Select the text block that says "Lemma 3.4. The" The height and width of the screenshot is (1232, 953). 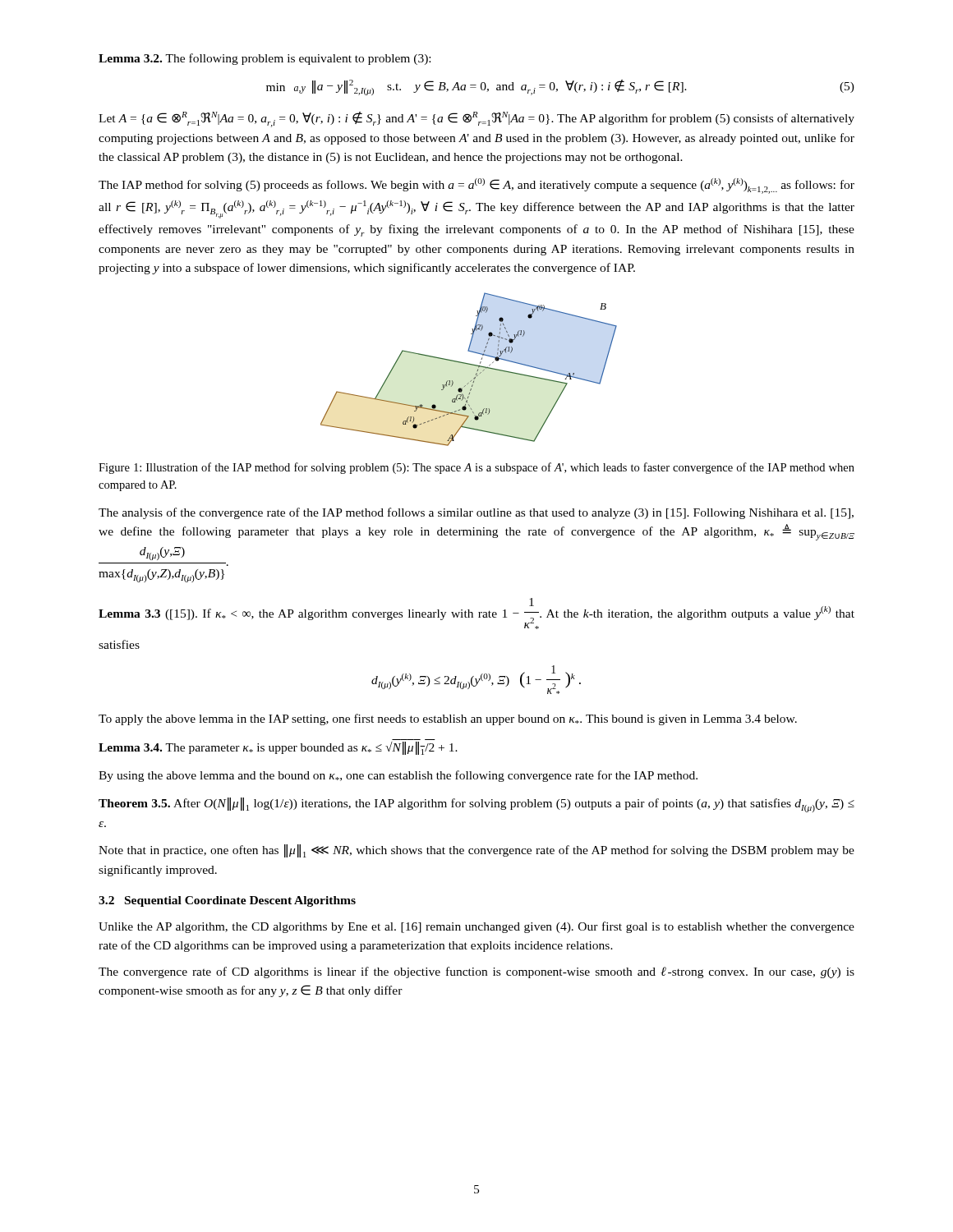(278, 748)
